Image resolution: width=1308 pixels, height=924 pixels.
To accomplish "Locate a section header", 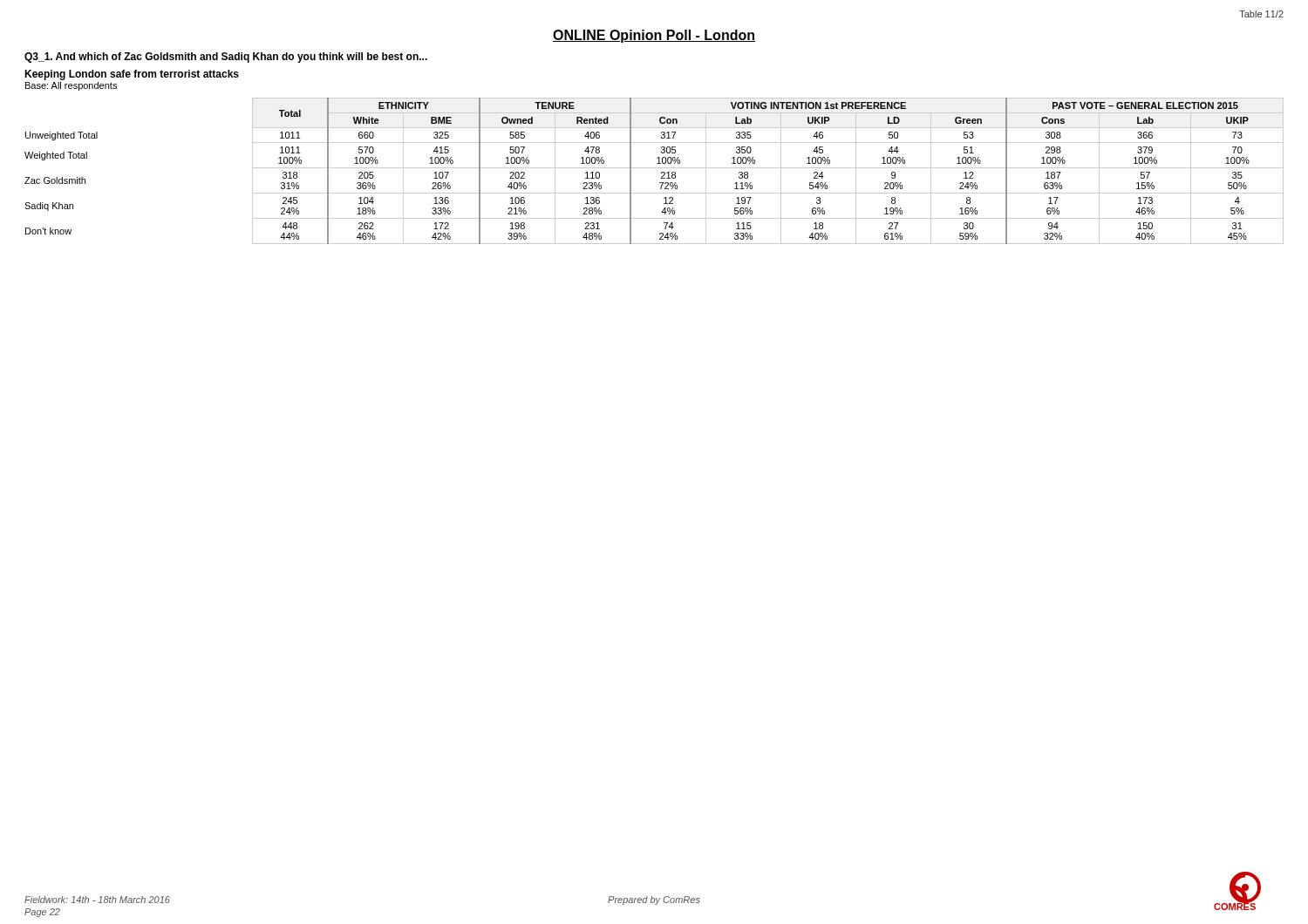I will (x=132, y=74).
